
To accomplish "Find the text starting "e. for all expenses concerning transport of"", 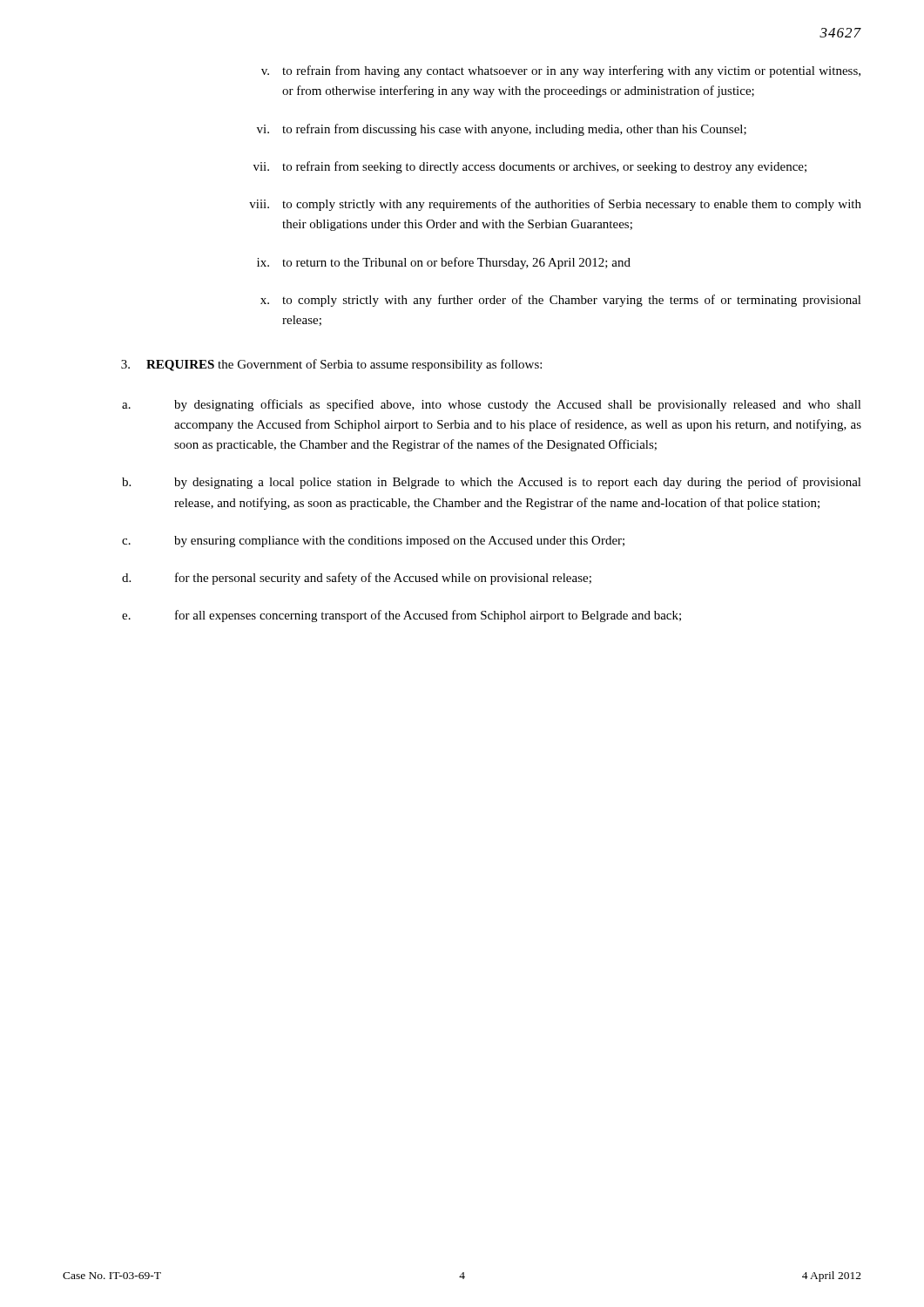I will 492,616.
